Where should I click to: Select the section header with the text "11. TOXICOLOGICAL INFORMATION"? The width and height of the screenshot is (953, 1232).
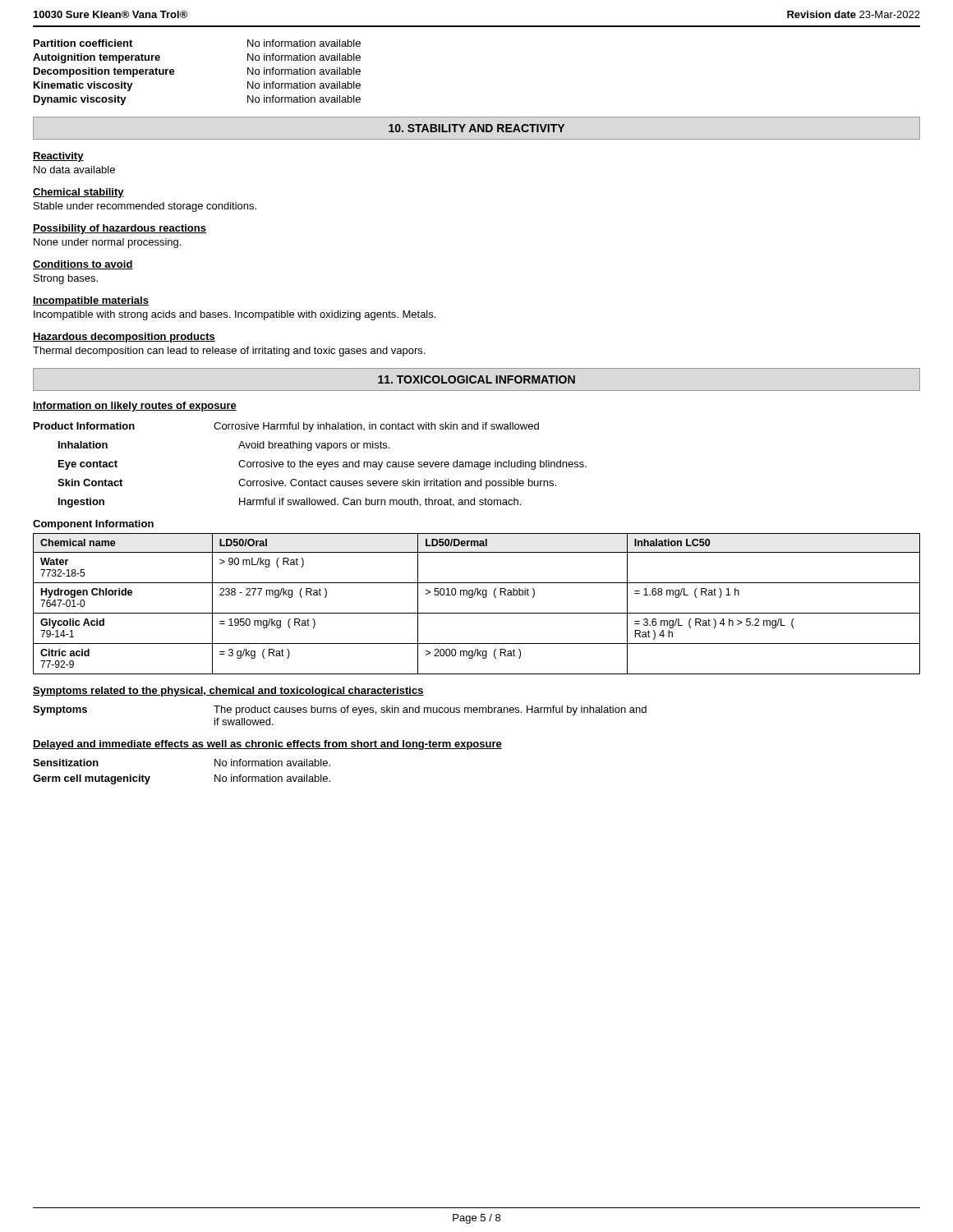476,379
